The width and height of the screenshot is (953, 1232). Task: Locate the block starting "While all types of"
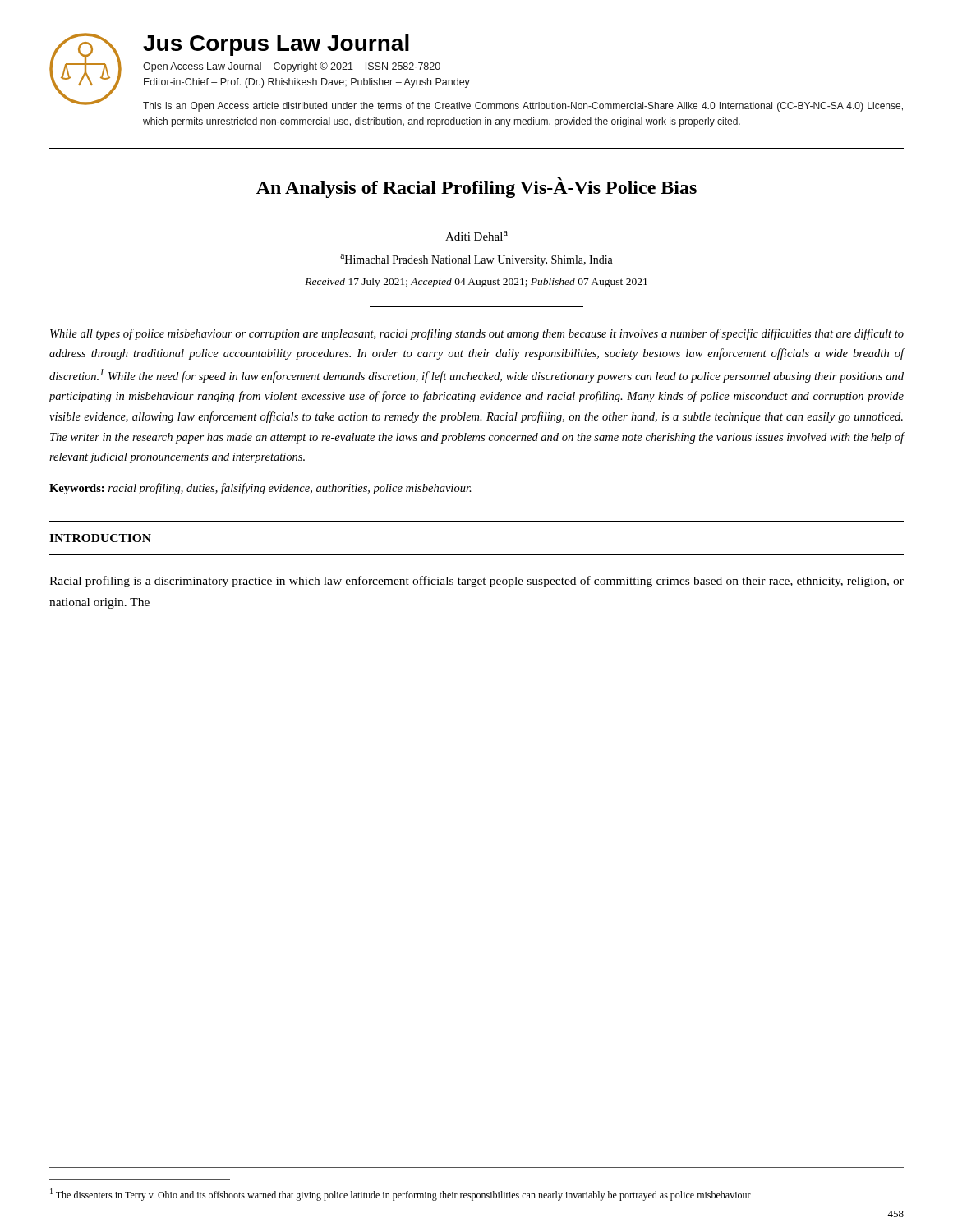(476, 395)
